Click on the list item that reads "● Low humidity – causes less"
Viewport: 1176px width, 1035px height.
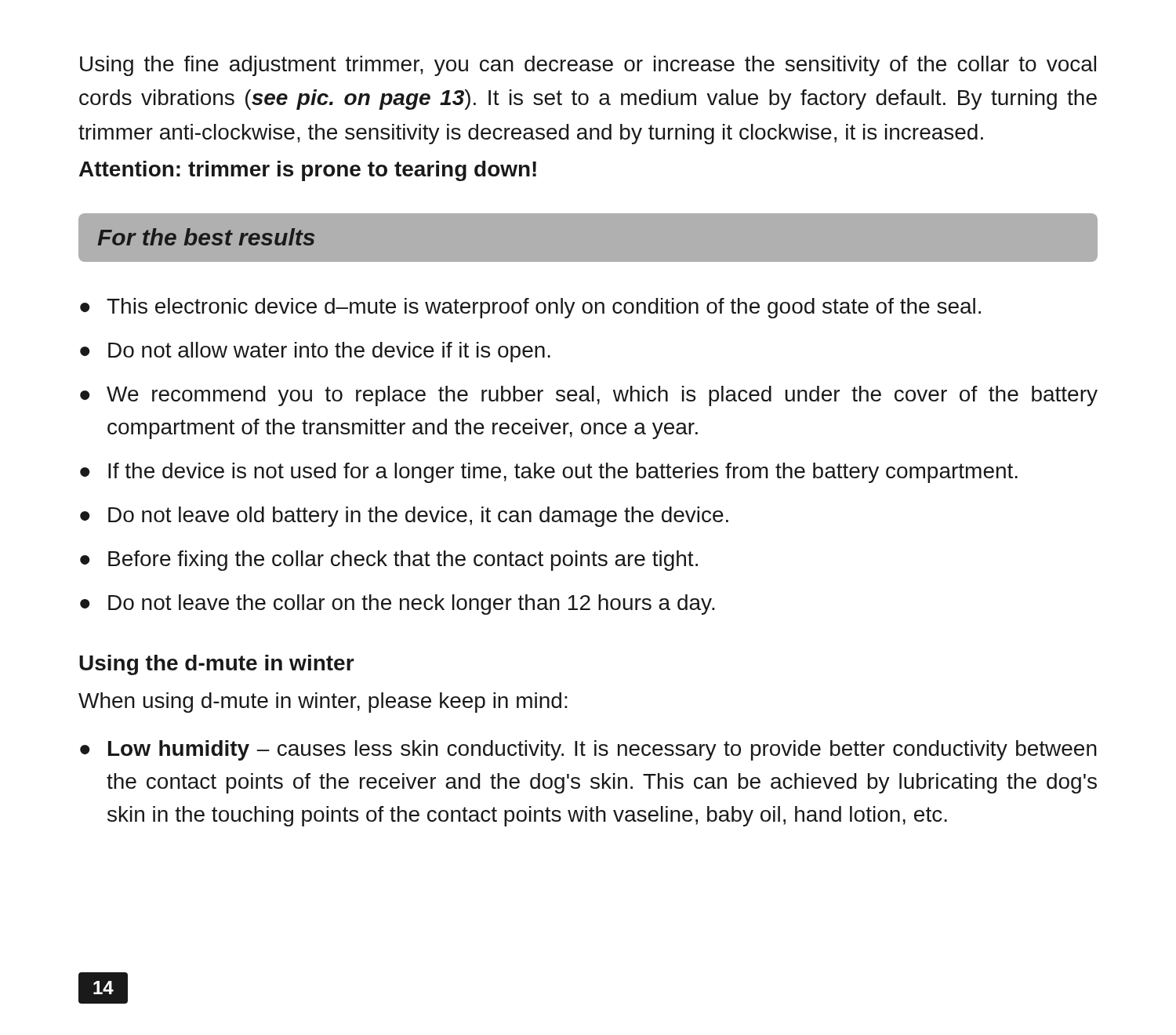588,781
